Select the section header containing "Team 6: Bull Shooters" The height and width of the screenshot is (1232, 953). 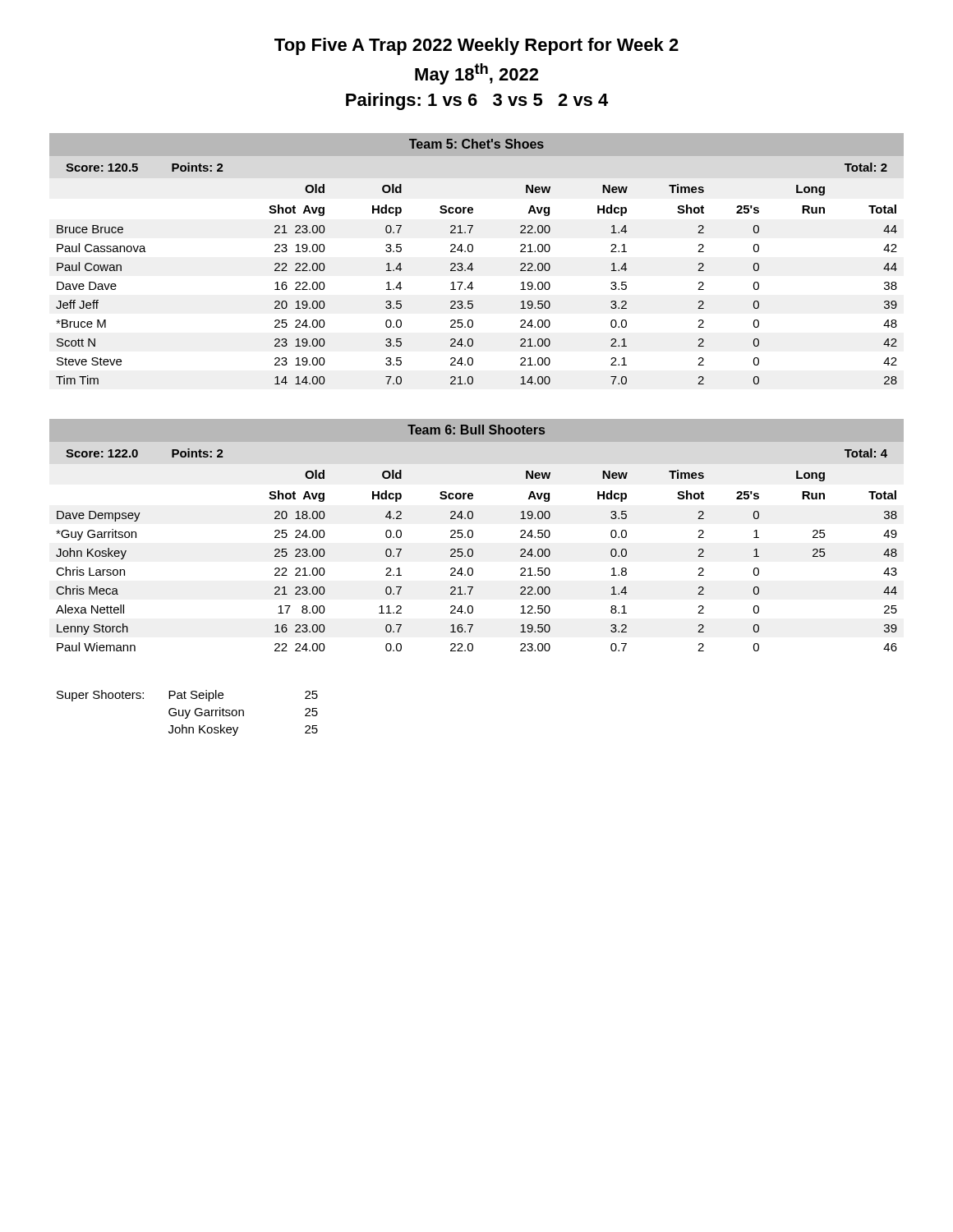point(476,430)
